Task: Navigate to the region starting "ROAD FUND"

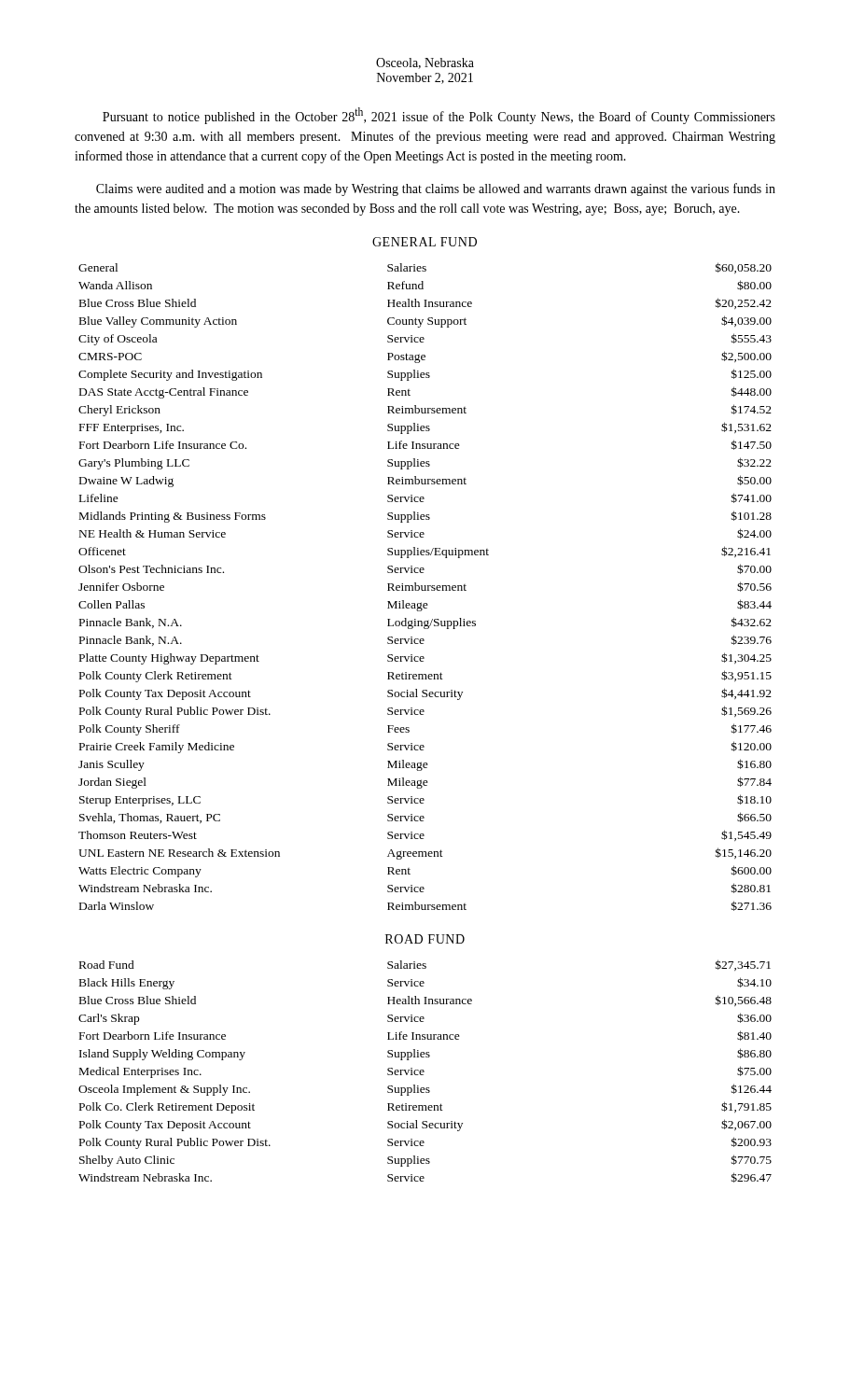Action: pos(425,939)
